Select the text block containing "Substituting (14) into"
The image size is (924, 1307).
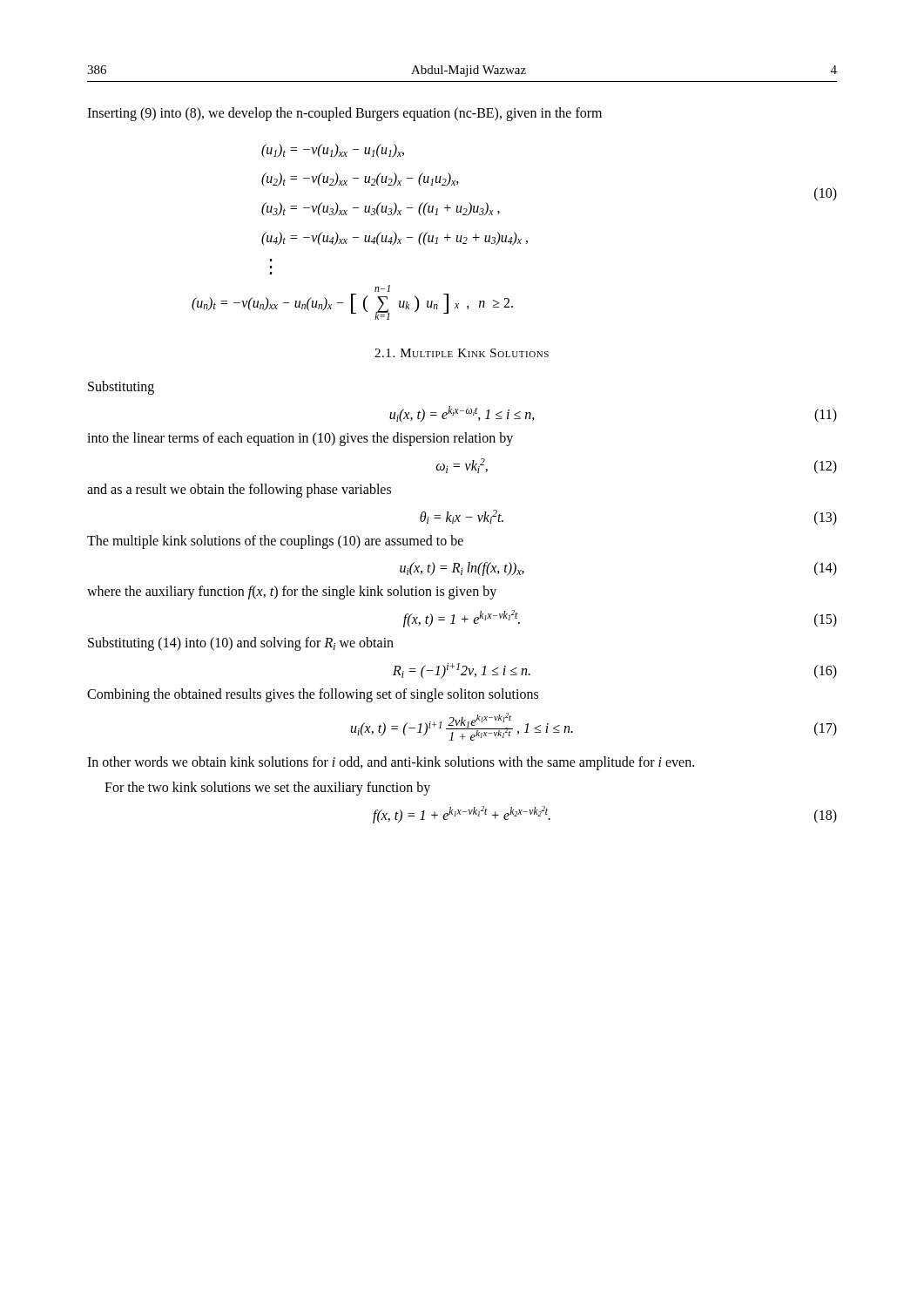click(240, 644)
